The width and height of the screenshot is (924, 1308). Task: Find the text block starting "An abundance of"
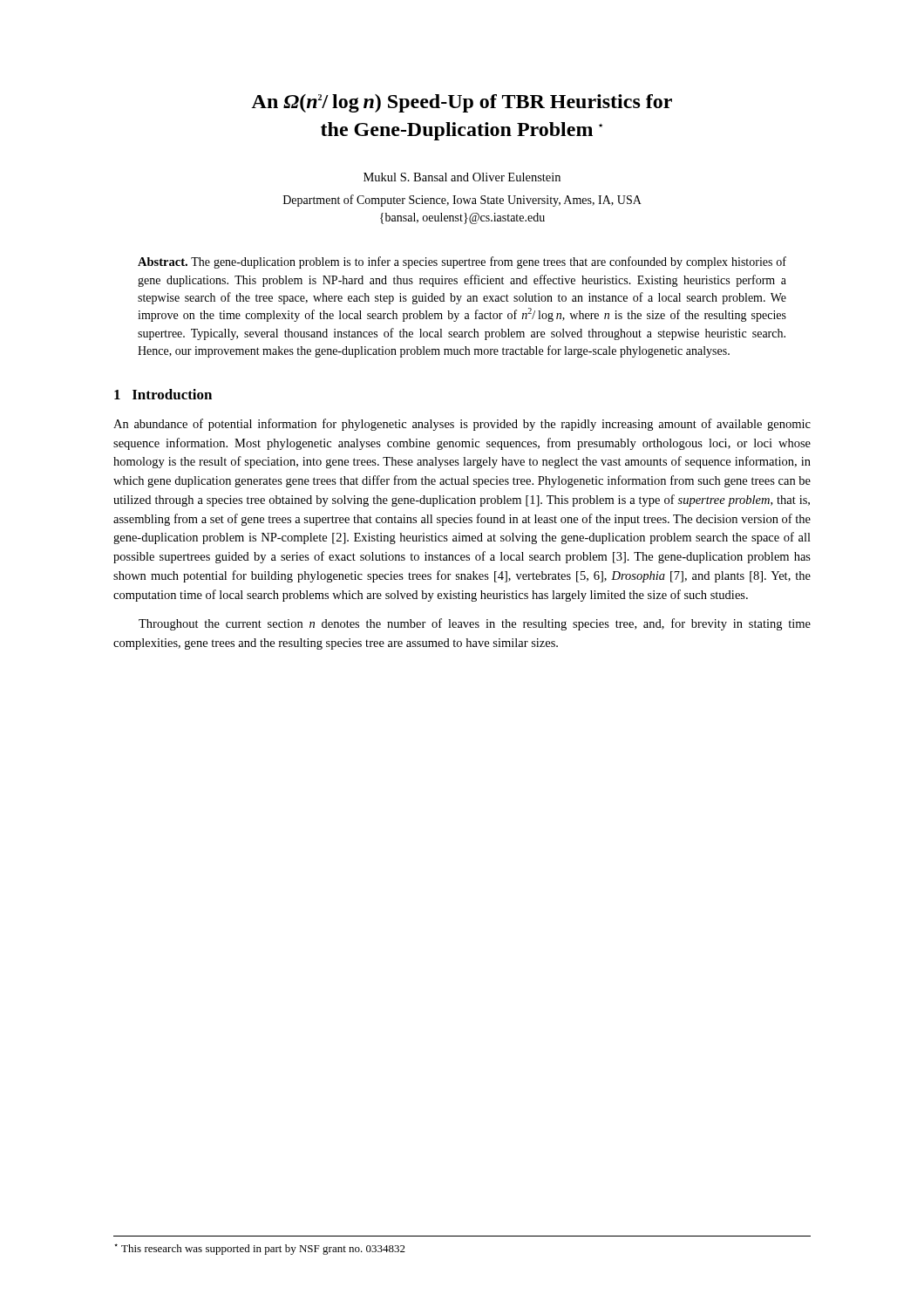462,509
